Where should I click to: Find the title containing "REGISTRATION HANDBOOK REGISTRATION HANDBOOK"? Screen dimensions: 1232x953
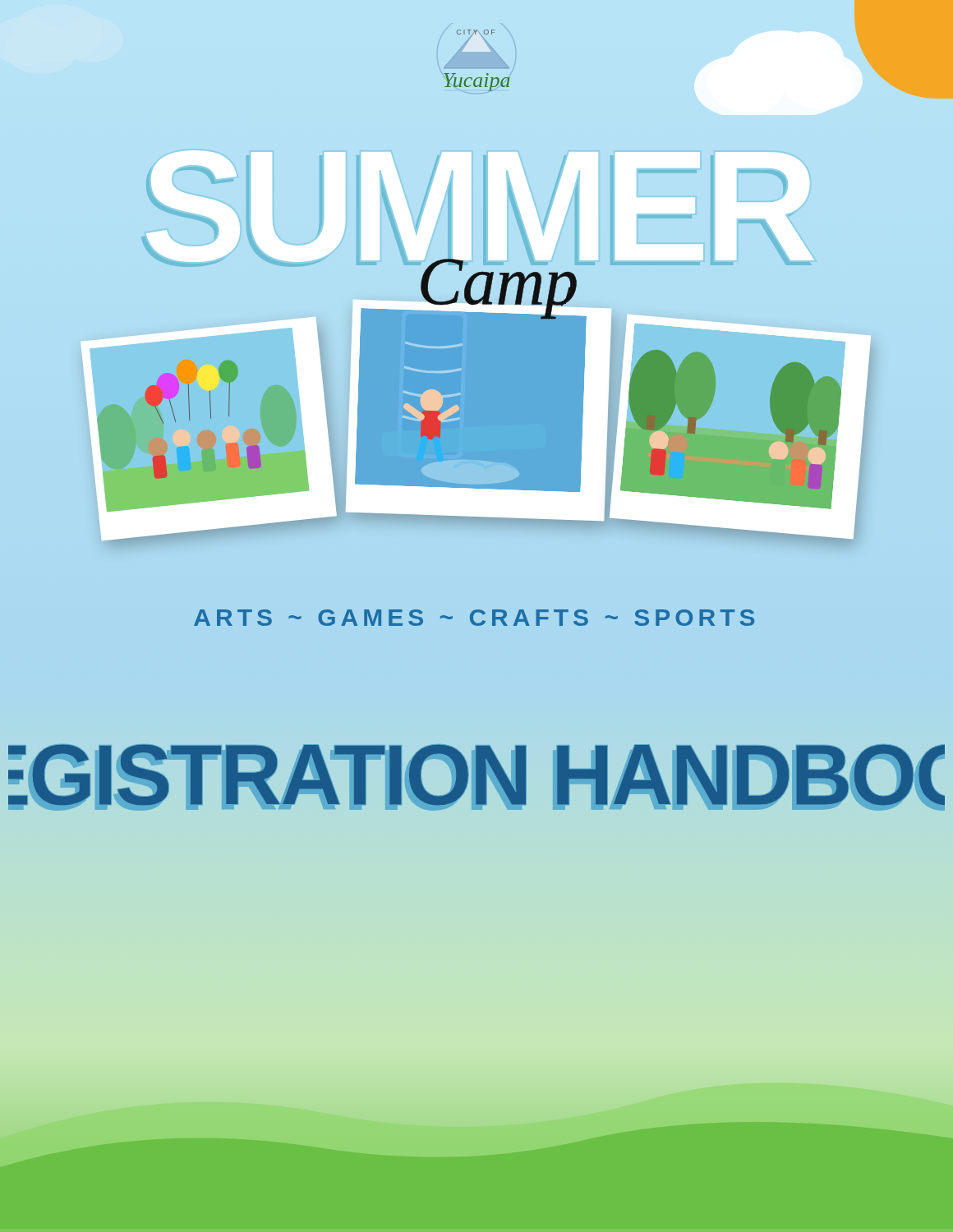[x=476, y=739]
